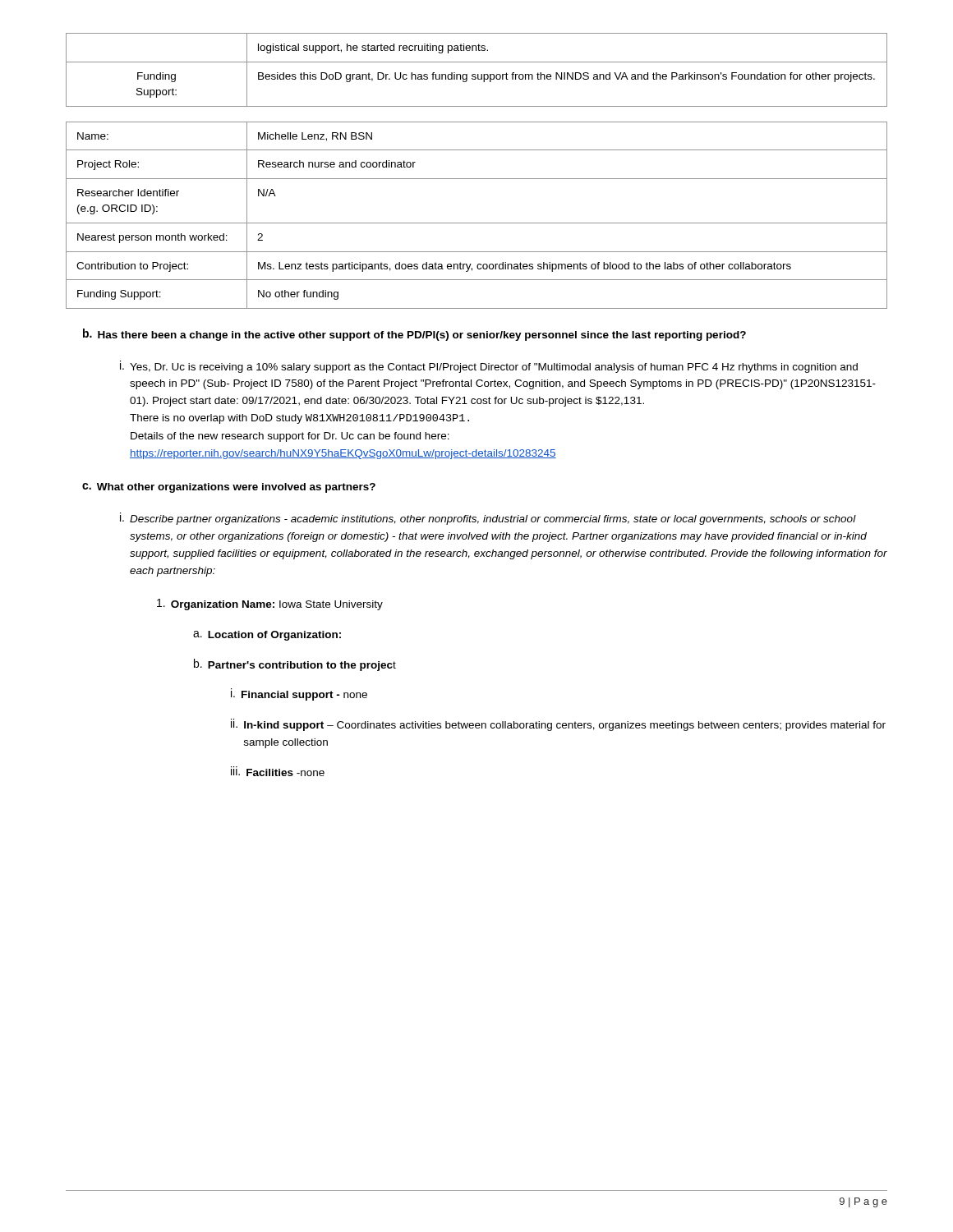The height and width of the screenshot is (1232, 953).
Task: Locate the text starting "iii. Facilities -none"
Action: [277, 773]
